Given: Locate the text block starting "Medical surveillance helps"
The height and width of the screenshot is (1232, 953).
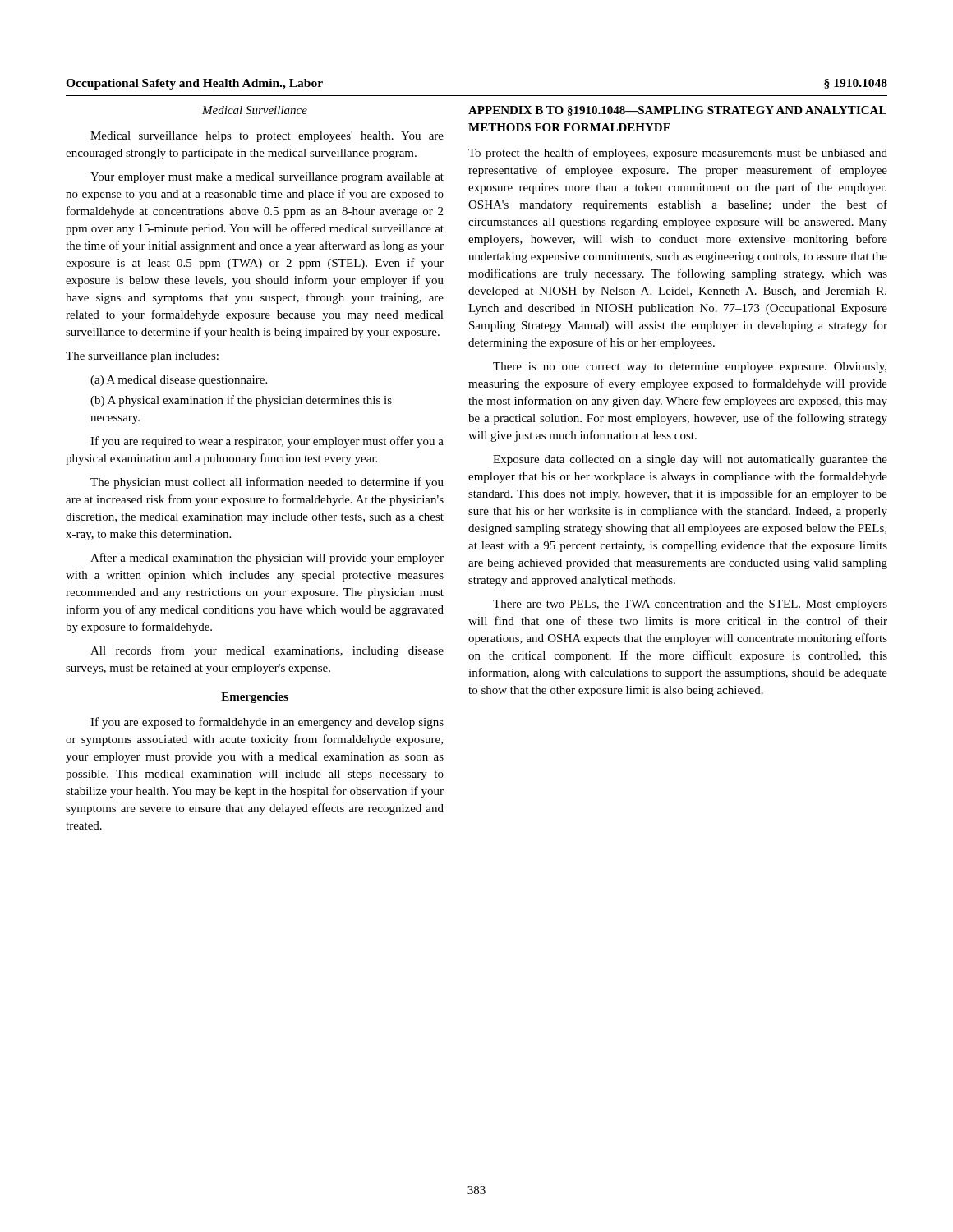Looking at the screenshot, I should tap(255, 246).
